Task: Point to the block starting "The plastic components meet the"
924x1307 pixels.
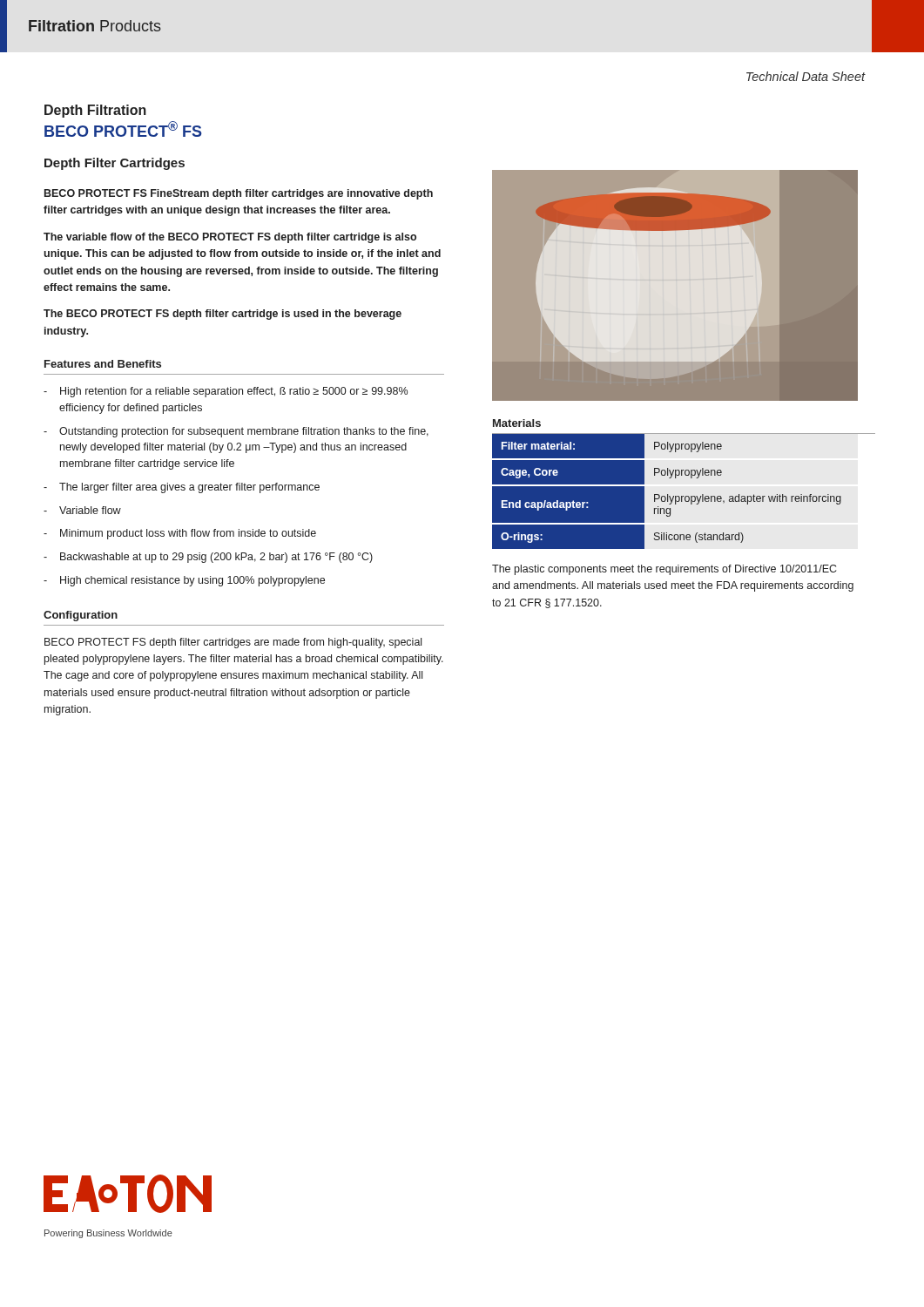Action: pos(673,586)
